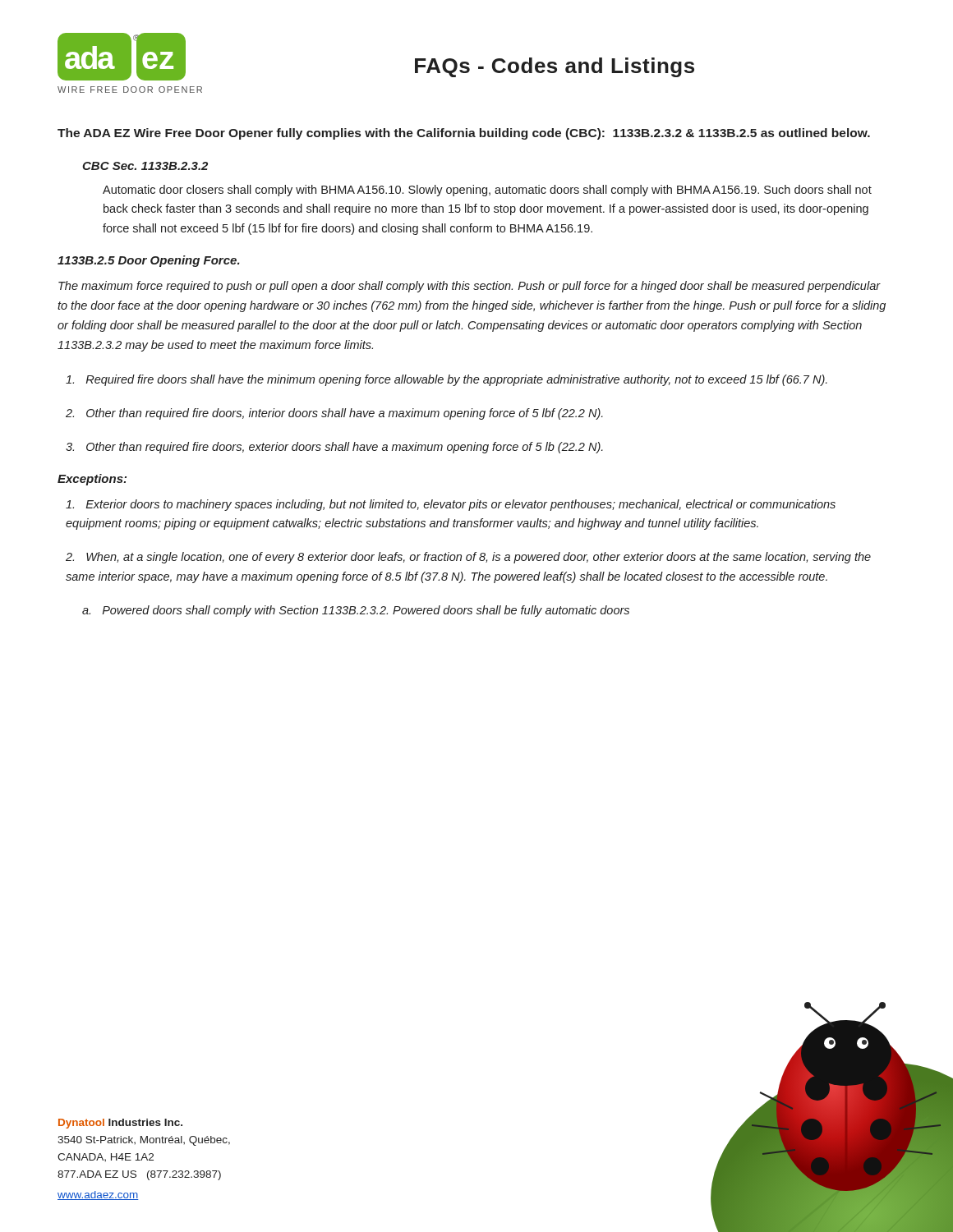Select the logo
Viewport: 953px width, 1232px height.
pos(148,66)
